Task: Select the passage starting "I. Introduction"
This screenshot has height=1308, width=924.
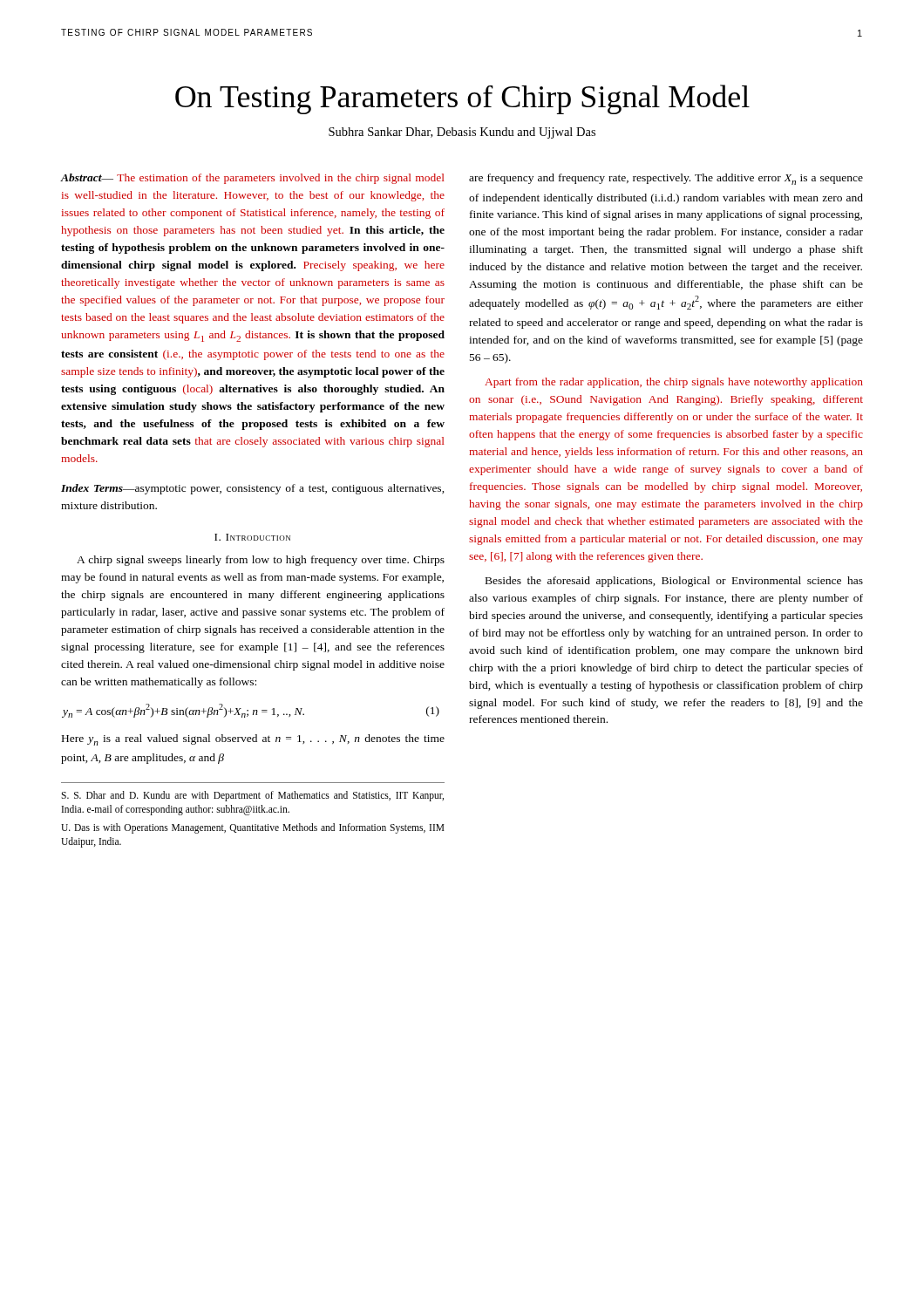Action: pos(253,537)
